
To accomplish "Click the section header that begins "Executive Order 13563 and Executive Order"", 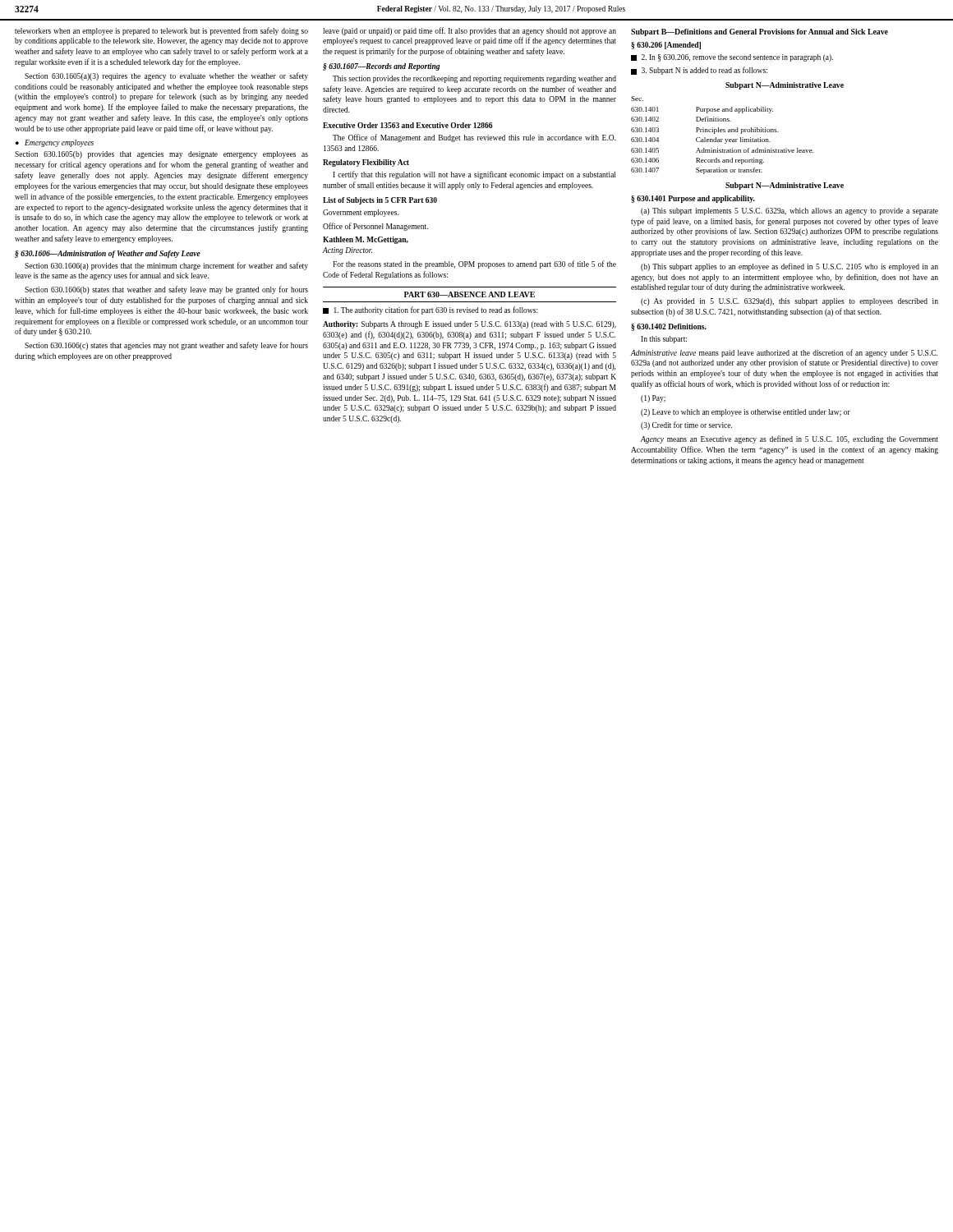I will (x=408, y=126).
